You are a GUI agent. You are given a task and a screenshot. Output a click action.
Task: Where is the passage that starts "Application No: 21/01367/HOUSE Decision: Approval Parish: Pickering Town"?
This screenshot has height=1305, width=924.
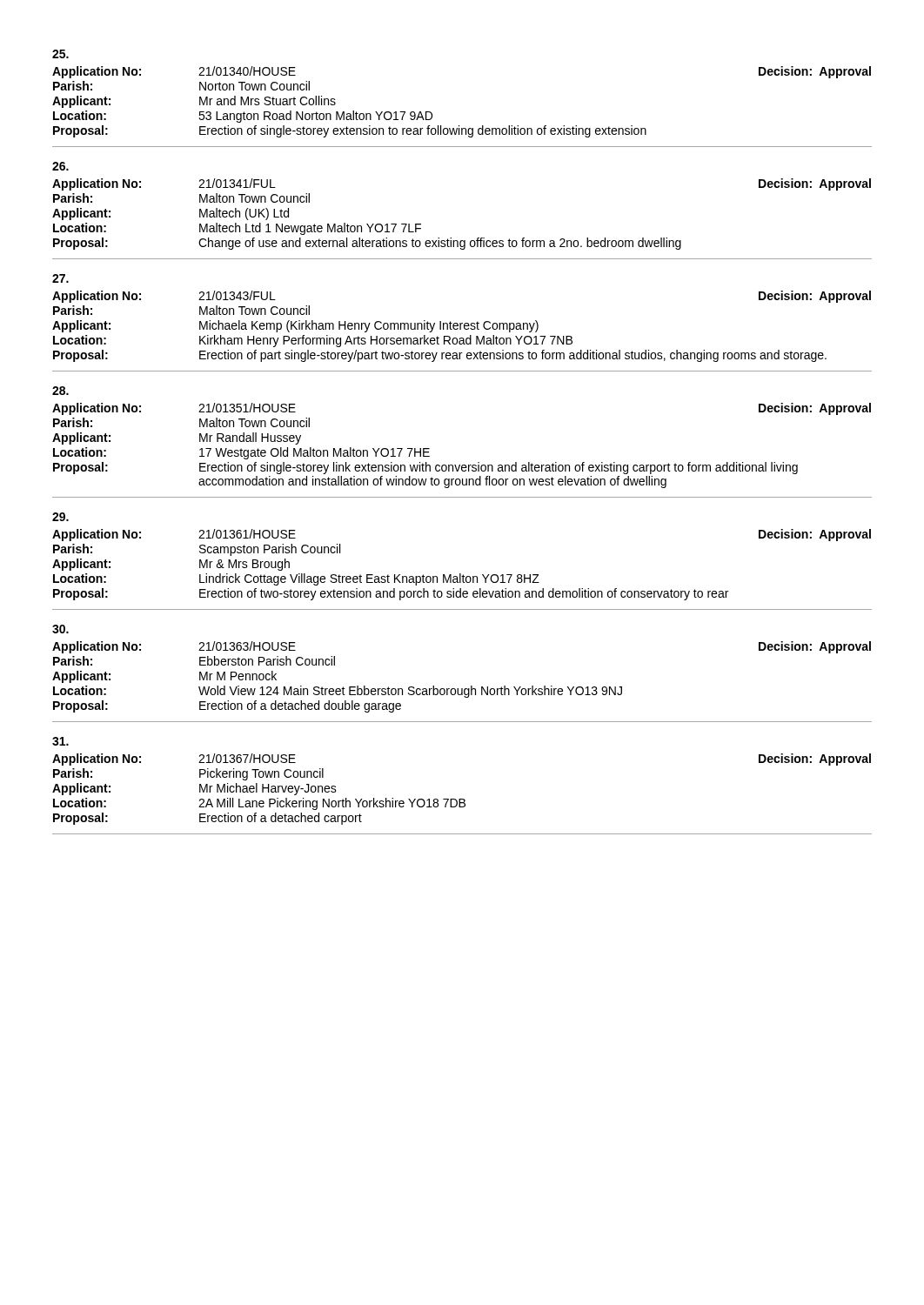(60, 741)
